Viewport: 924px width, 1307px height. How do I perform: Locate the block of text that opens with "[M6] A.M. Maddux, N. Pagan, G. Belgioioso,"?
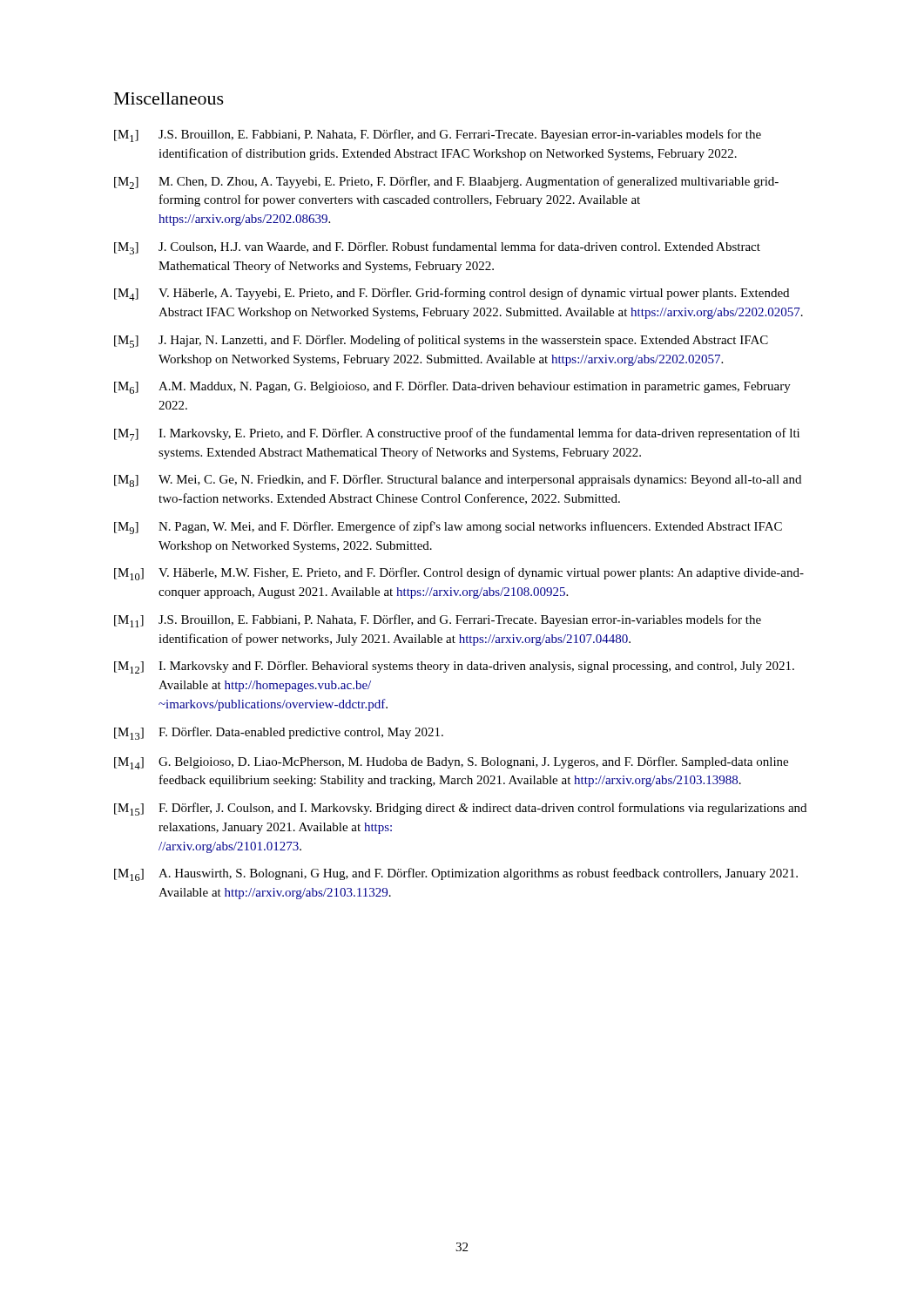pos(462,396)
